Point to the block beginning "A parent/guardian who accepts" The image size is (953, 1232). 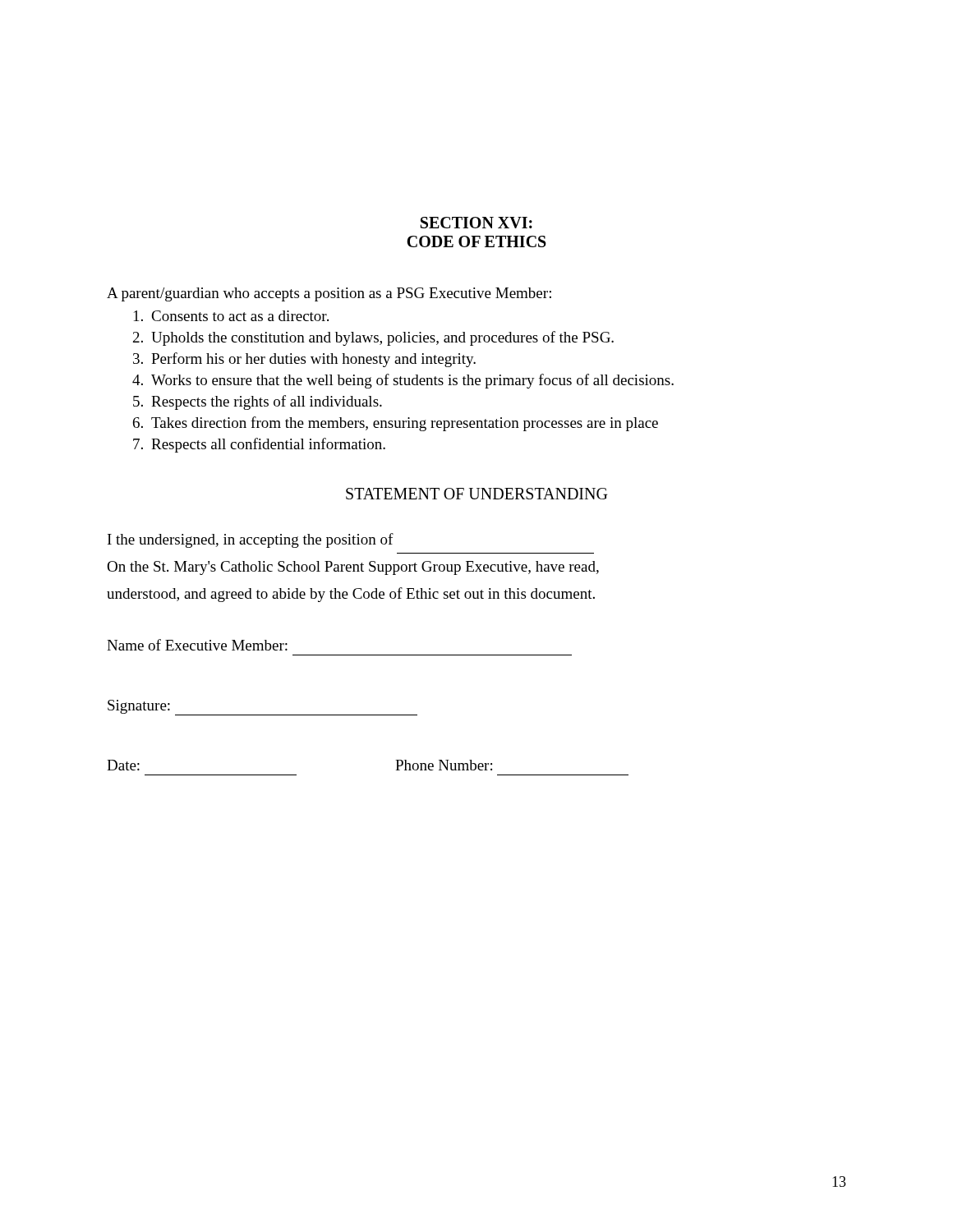(330, 293)
